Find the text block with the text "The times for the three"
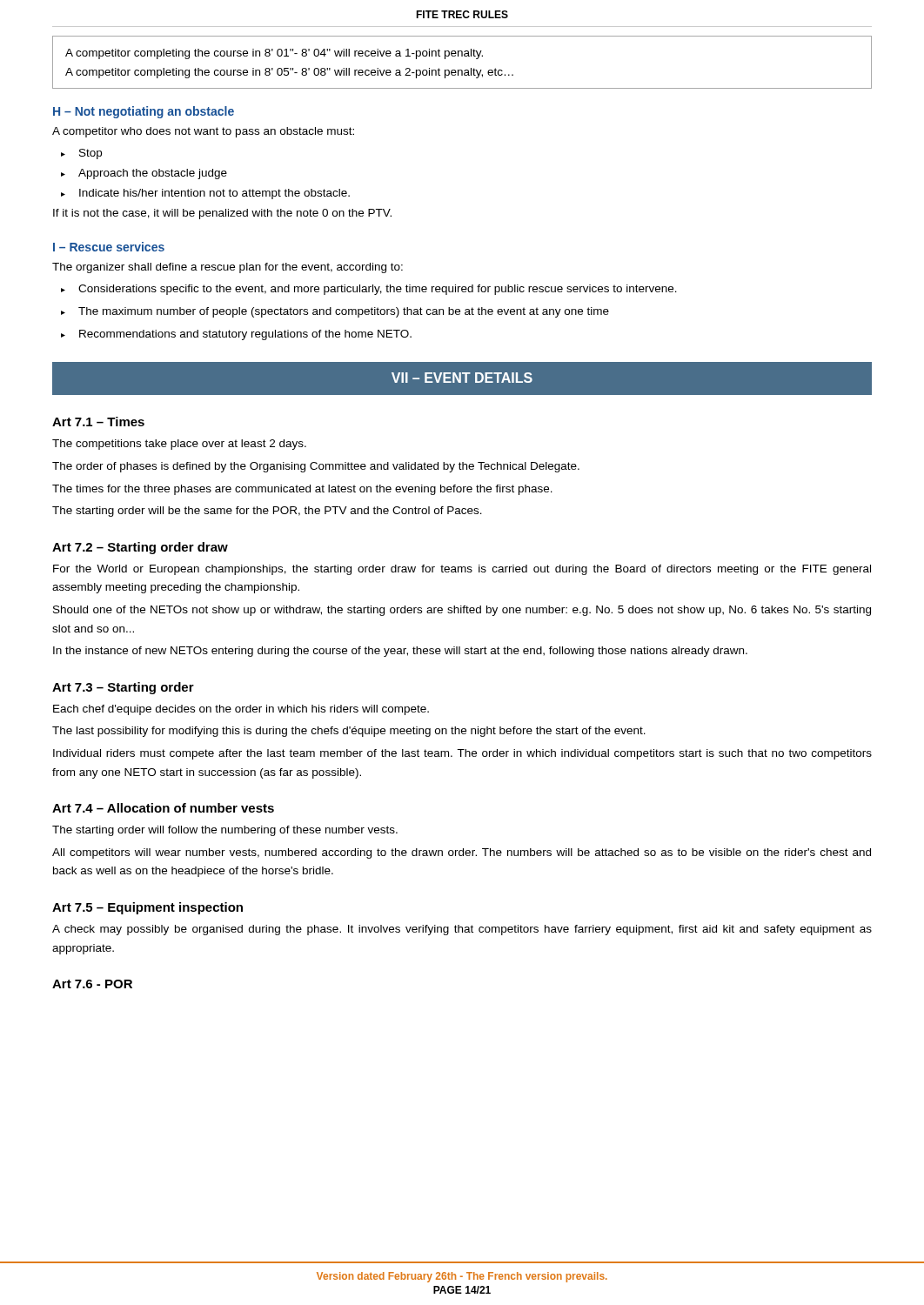 click(x=303, y=488)
